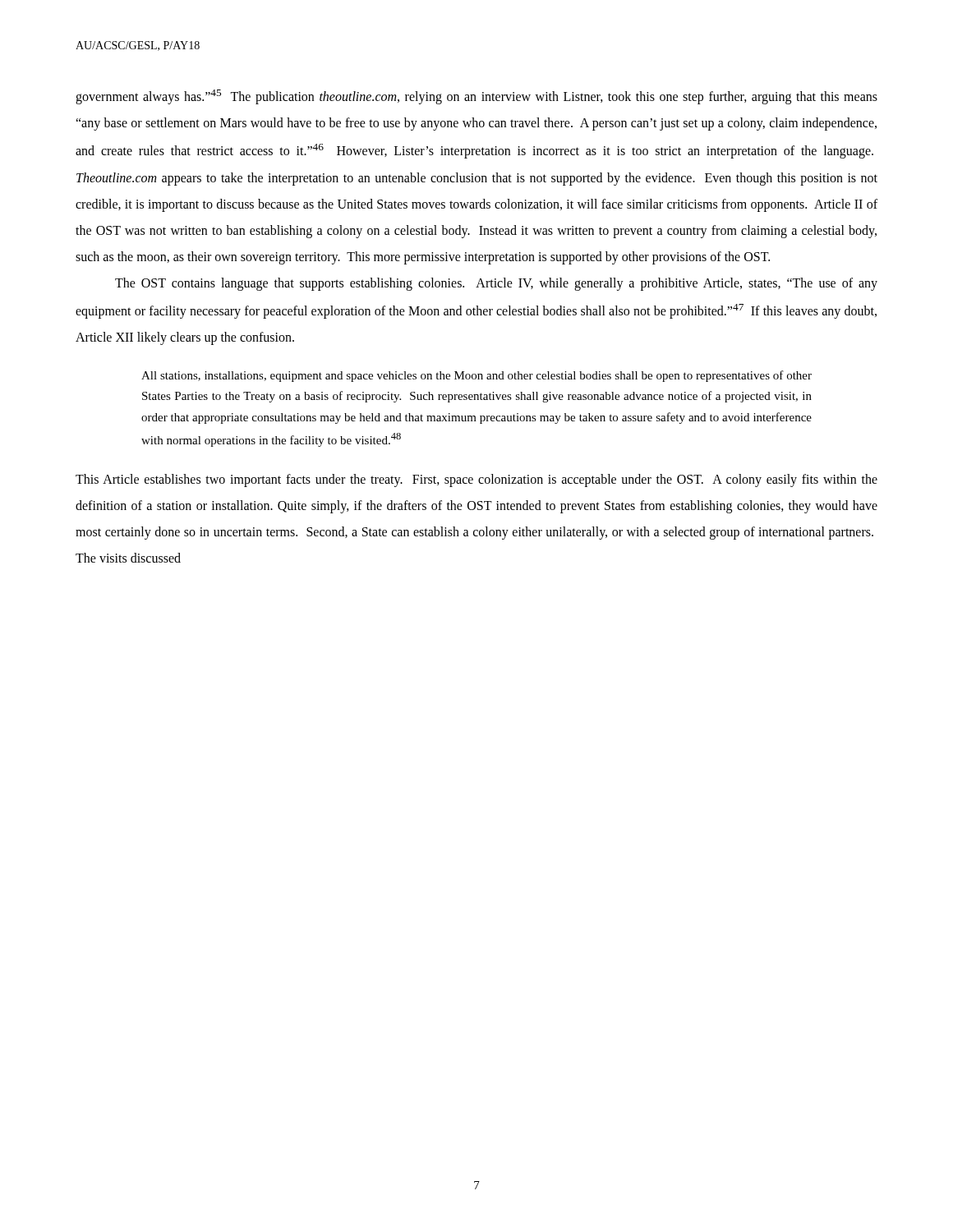Find the block on this page that starts "This Article establishes two important facts under the"
Viewport: 953px width, 1232px height.
(x=476, y=519)
